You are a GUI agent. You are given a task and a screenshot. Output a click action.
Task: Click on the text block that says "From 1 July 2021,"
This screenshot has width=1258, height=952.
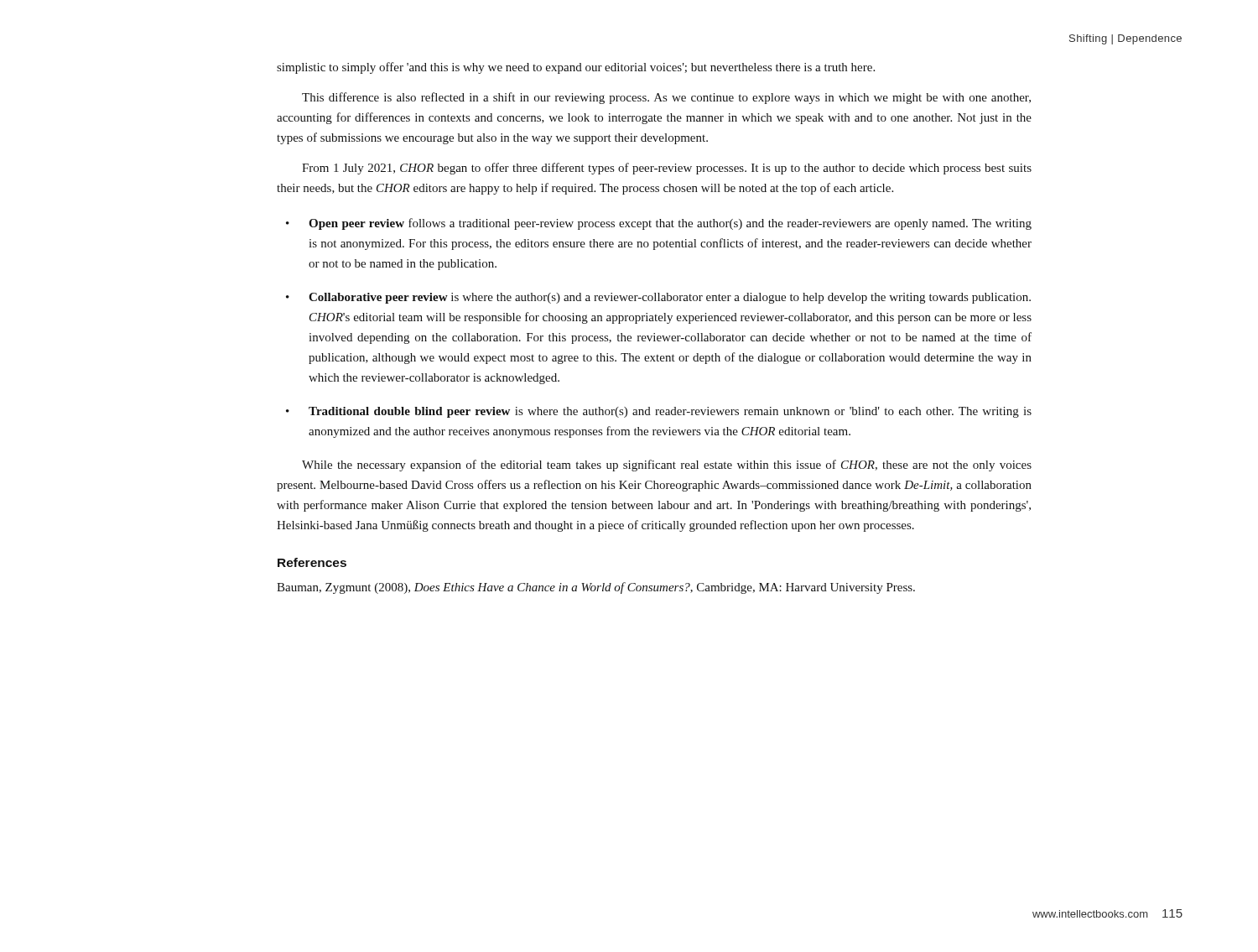(654, 178)
